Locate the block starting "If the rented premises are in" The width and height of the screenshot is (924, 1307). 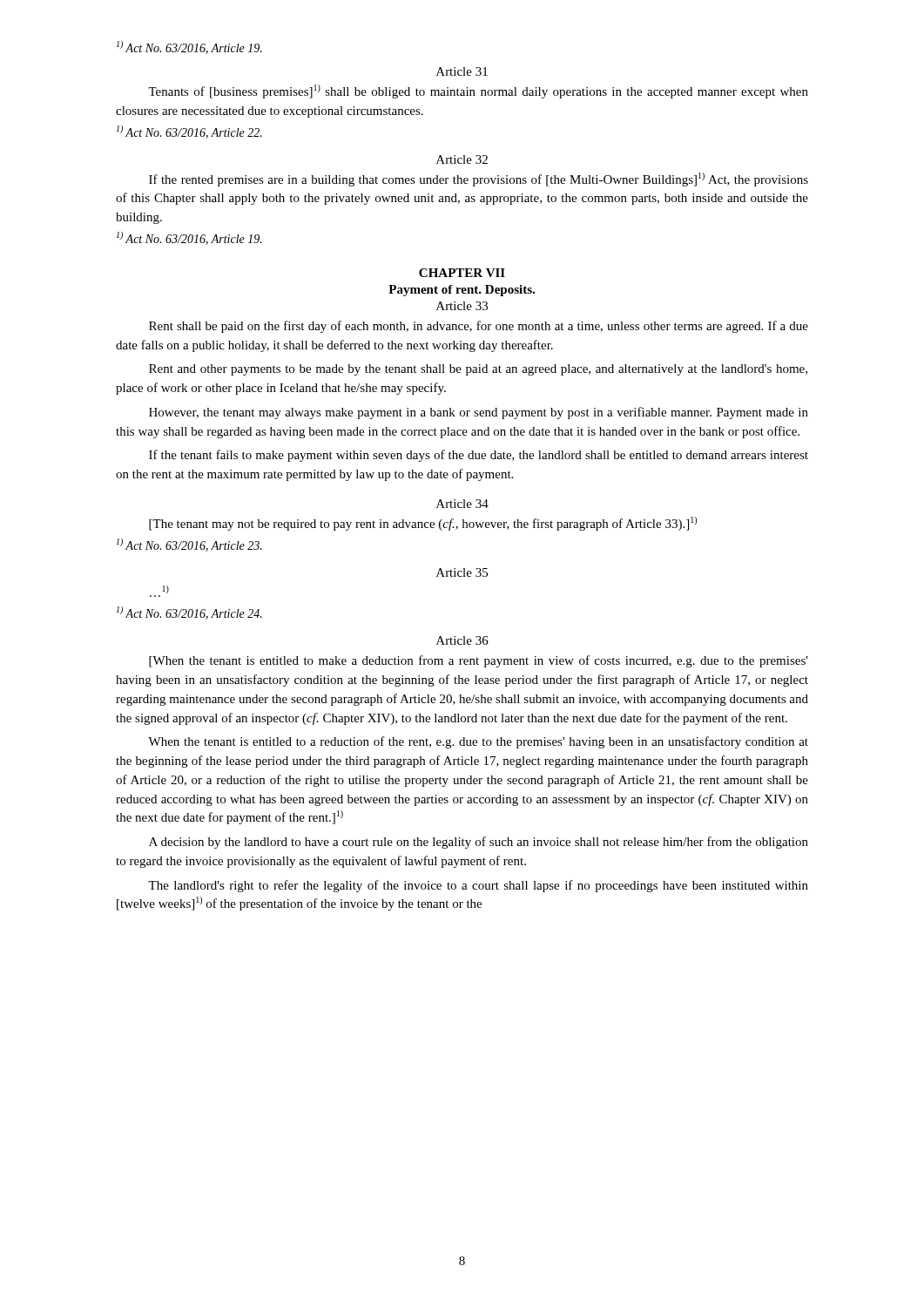pyautogui.click(x=462, y=199)
